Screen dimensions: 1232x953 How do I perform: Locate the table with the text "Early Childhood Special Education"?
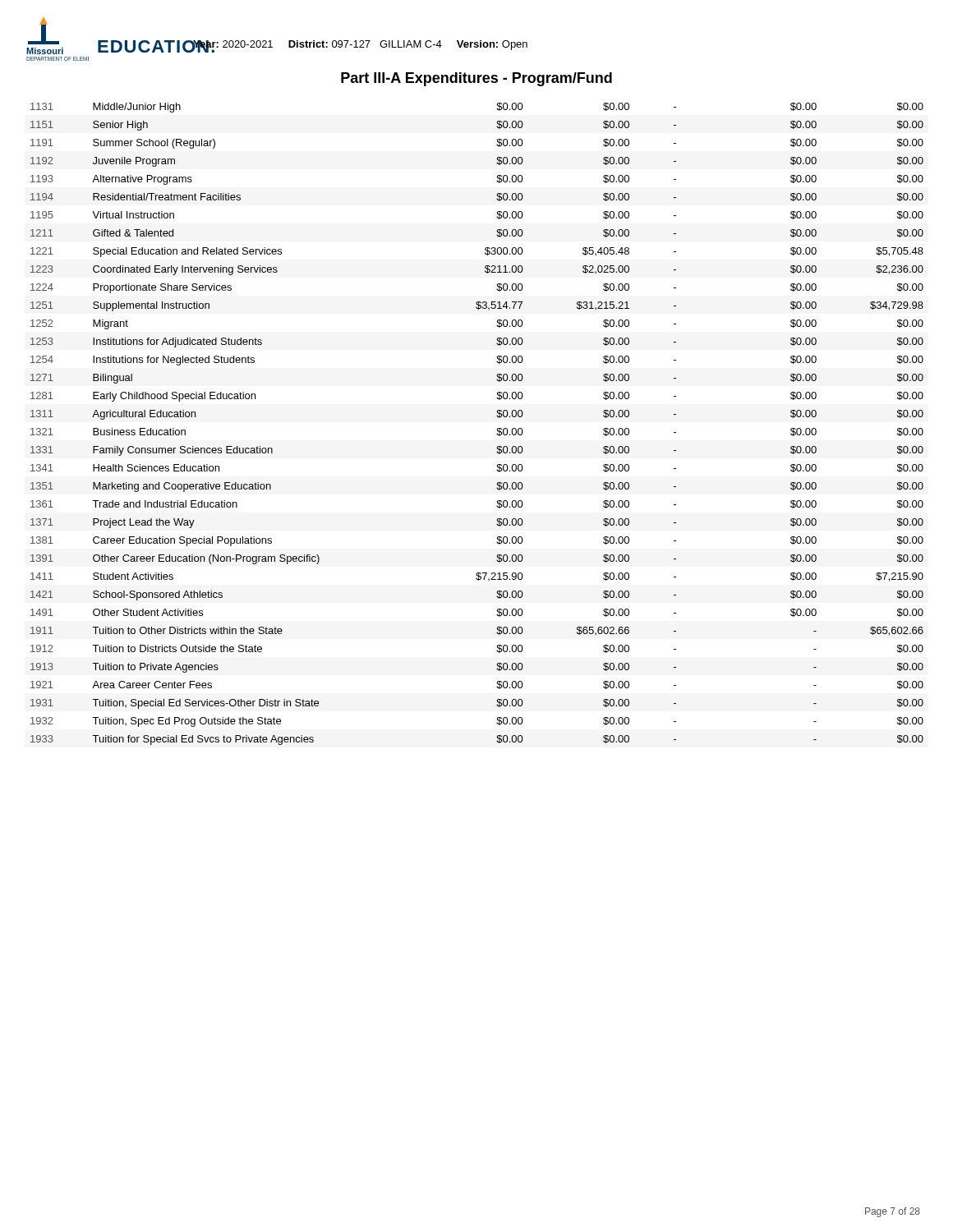476,422
